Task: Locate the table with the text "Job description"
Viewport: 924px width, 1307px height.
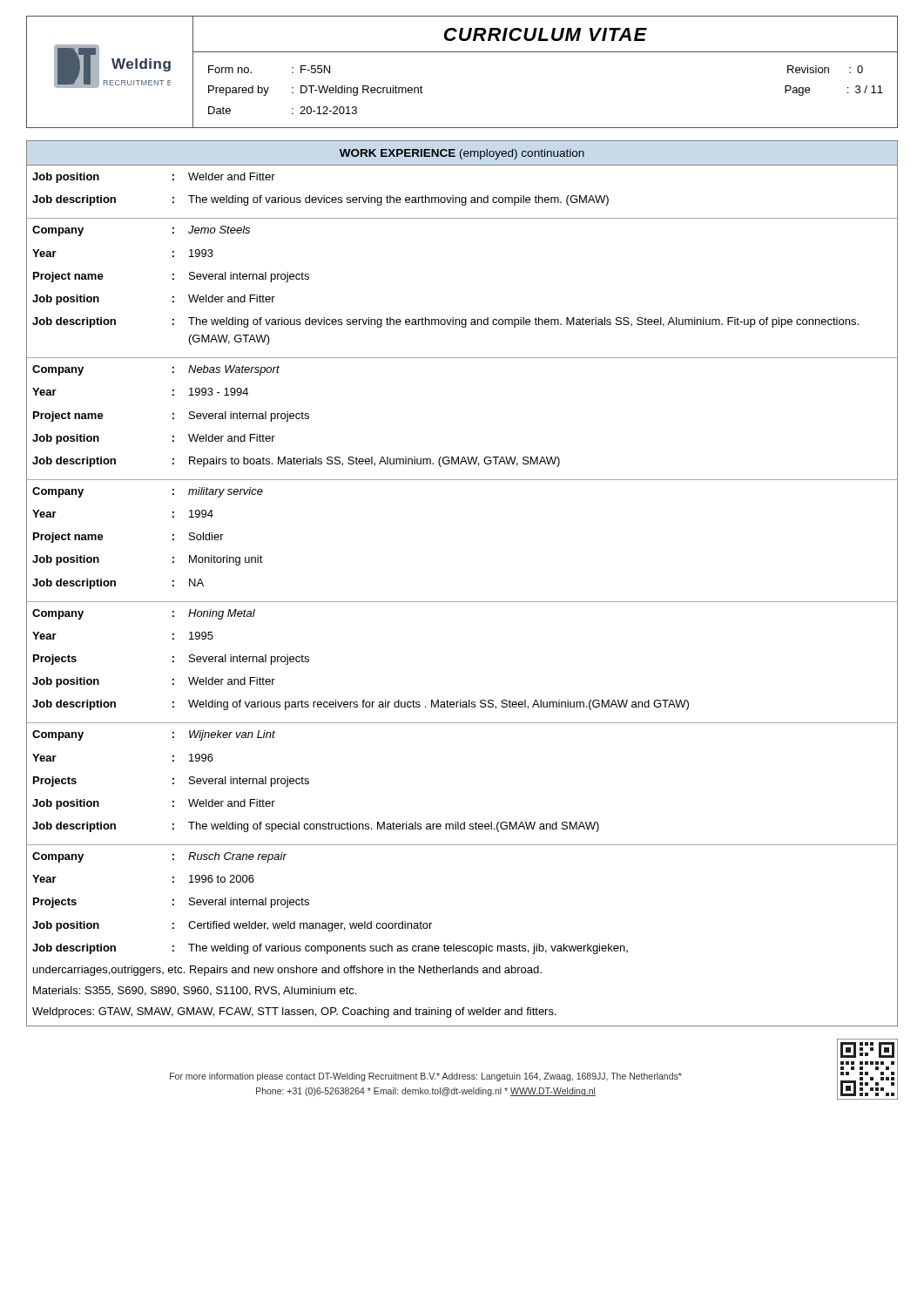Action: (462, 584)
